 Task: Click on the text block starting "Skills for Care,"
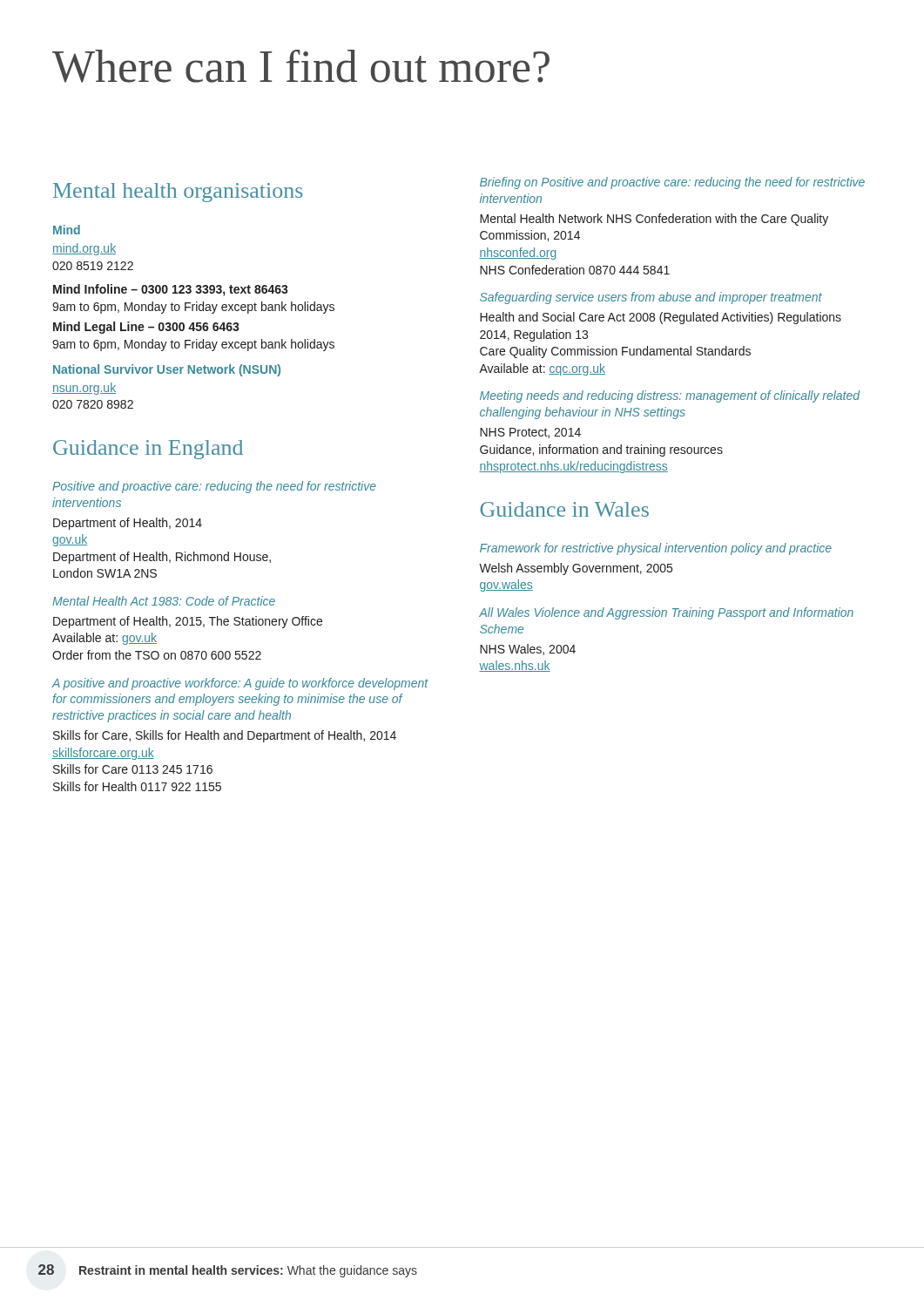(x=225, y=736)
